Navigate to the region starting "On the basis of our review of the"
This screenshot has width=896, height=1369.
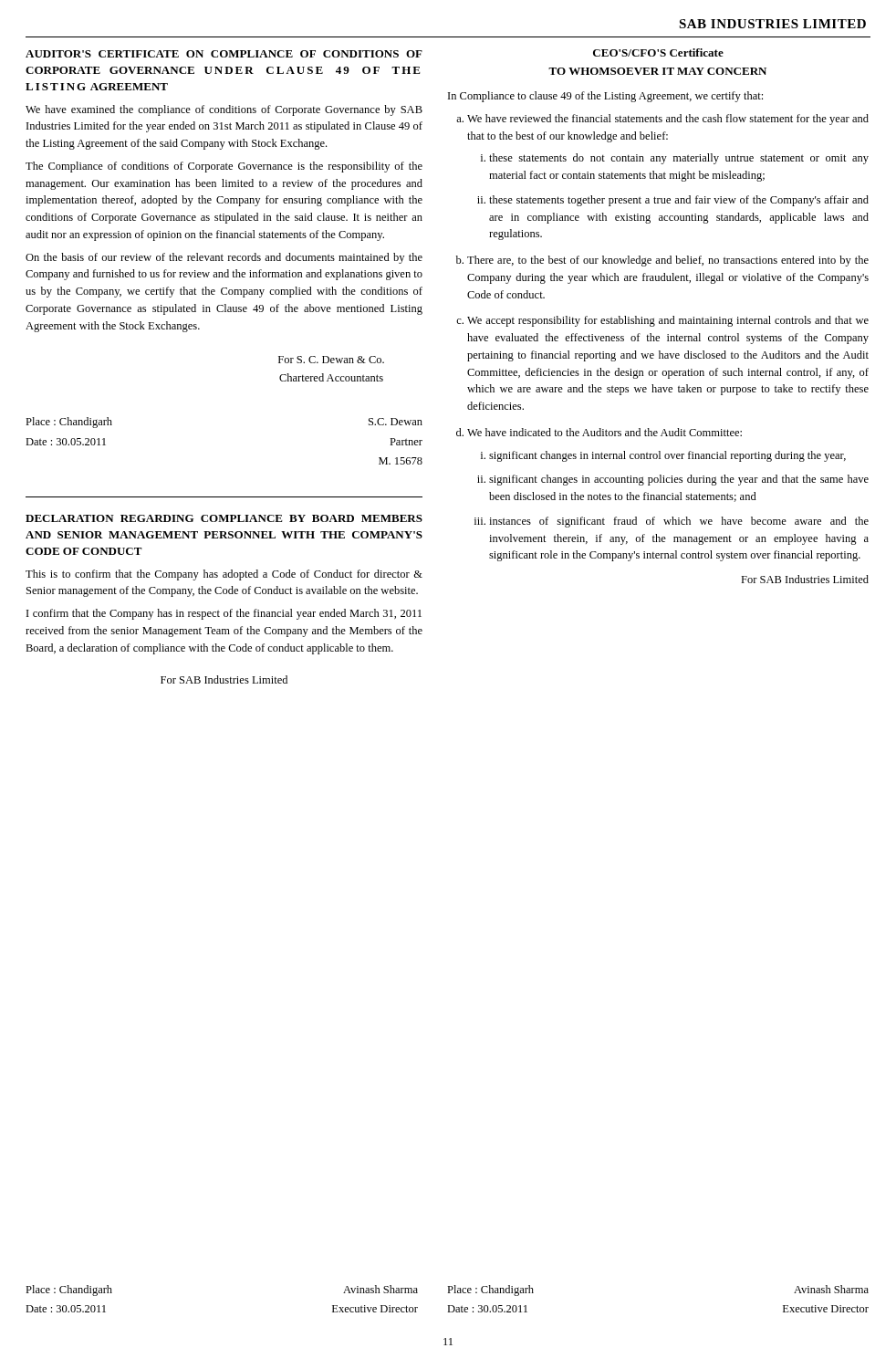coord(224,291)
